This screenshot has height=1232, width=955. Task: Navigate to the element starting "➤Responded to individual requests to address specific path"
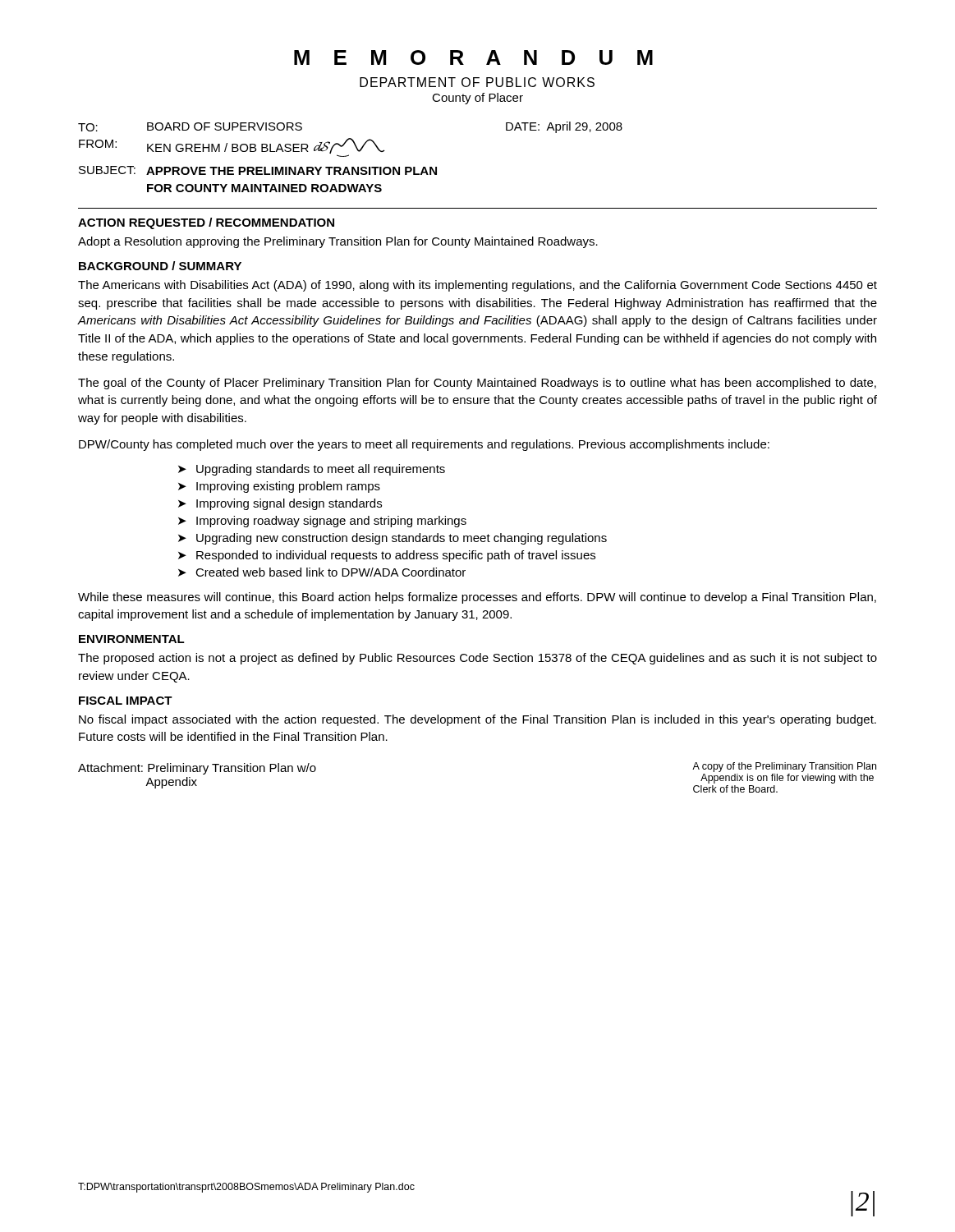pos(386,555)
